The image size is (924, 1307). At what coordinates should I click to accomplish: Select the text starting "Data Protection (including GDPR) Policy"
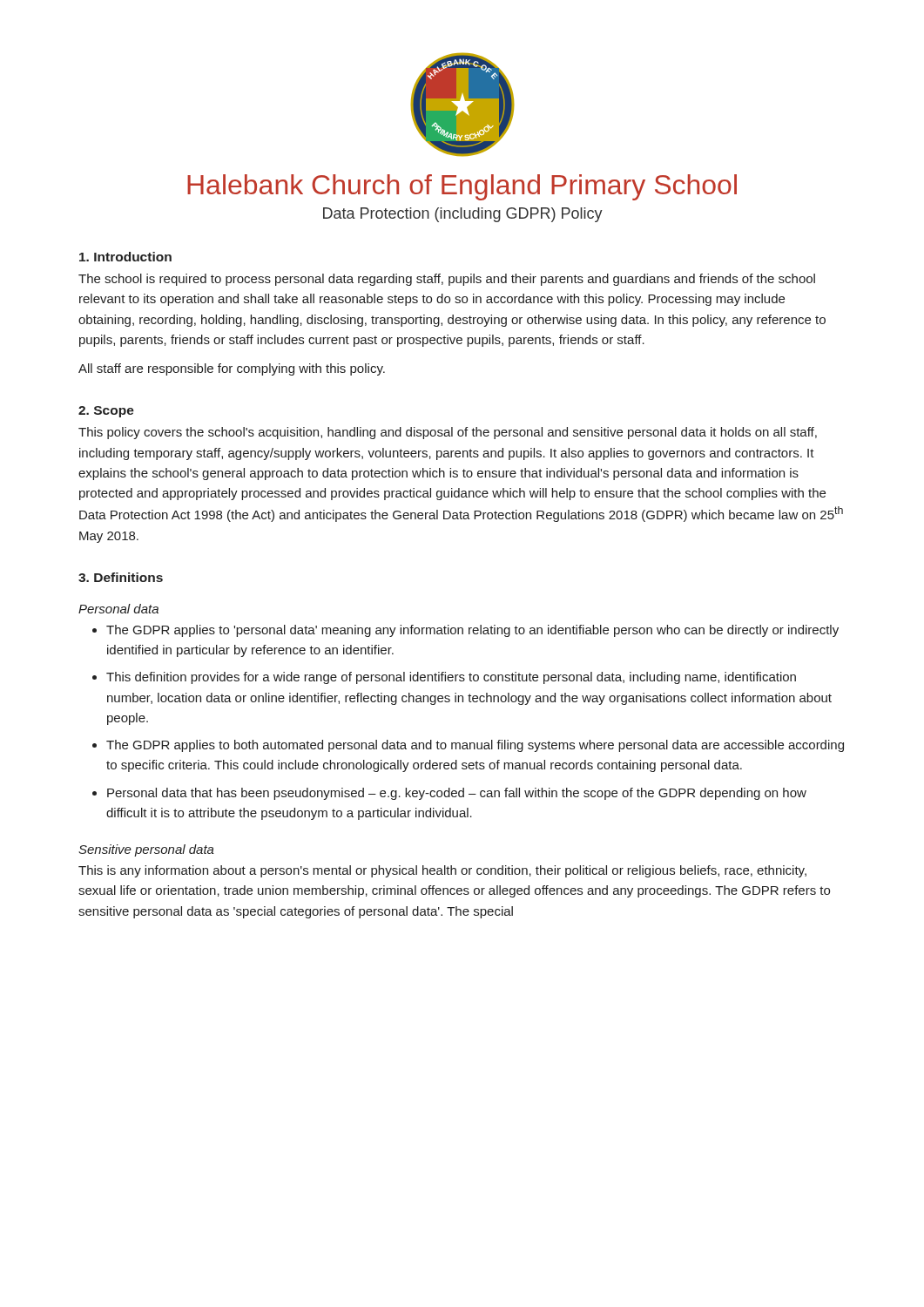[x=462, y=213]
